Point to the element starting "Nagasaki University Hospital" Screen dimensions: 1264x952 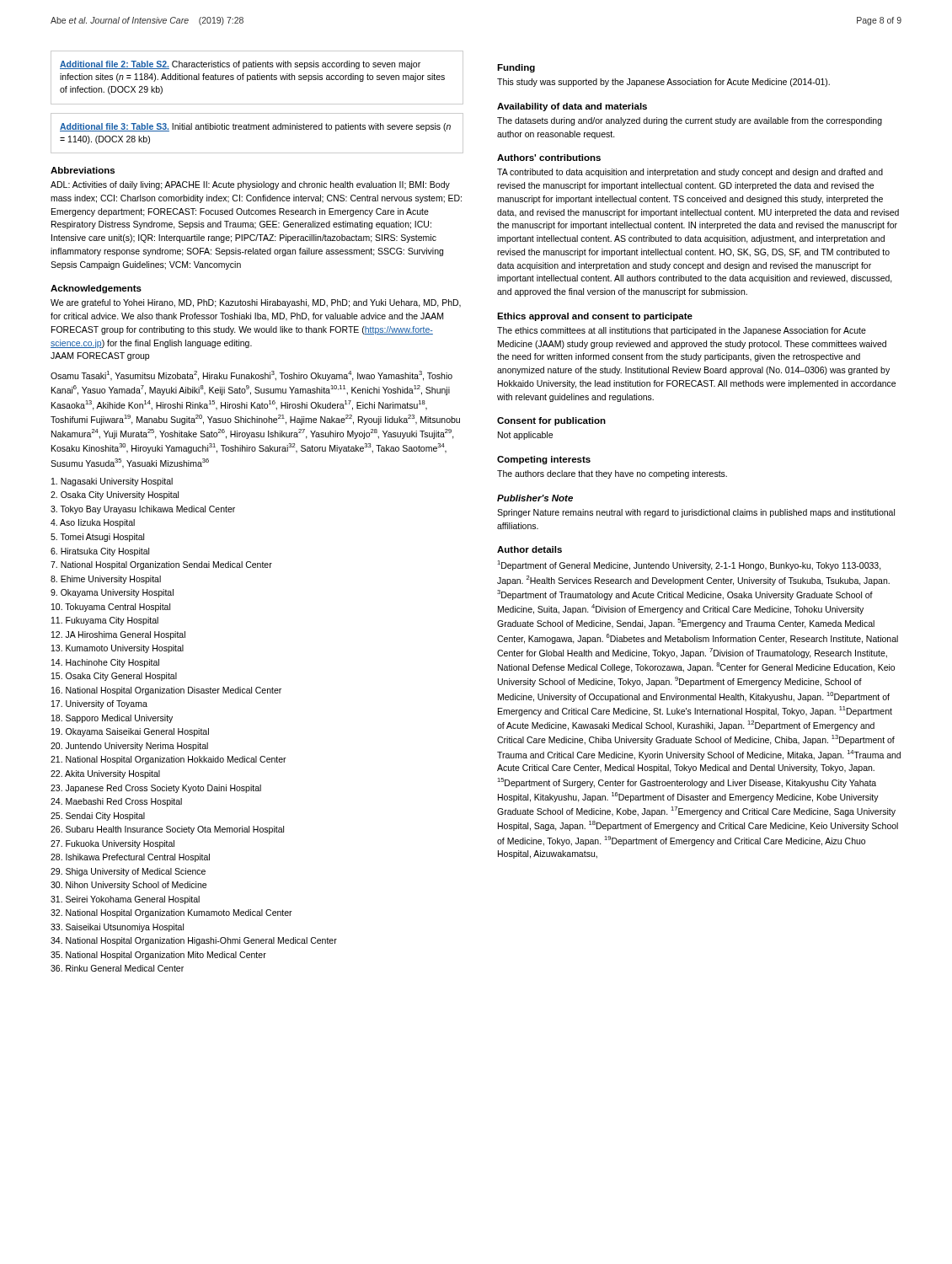click(112, 481)
